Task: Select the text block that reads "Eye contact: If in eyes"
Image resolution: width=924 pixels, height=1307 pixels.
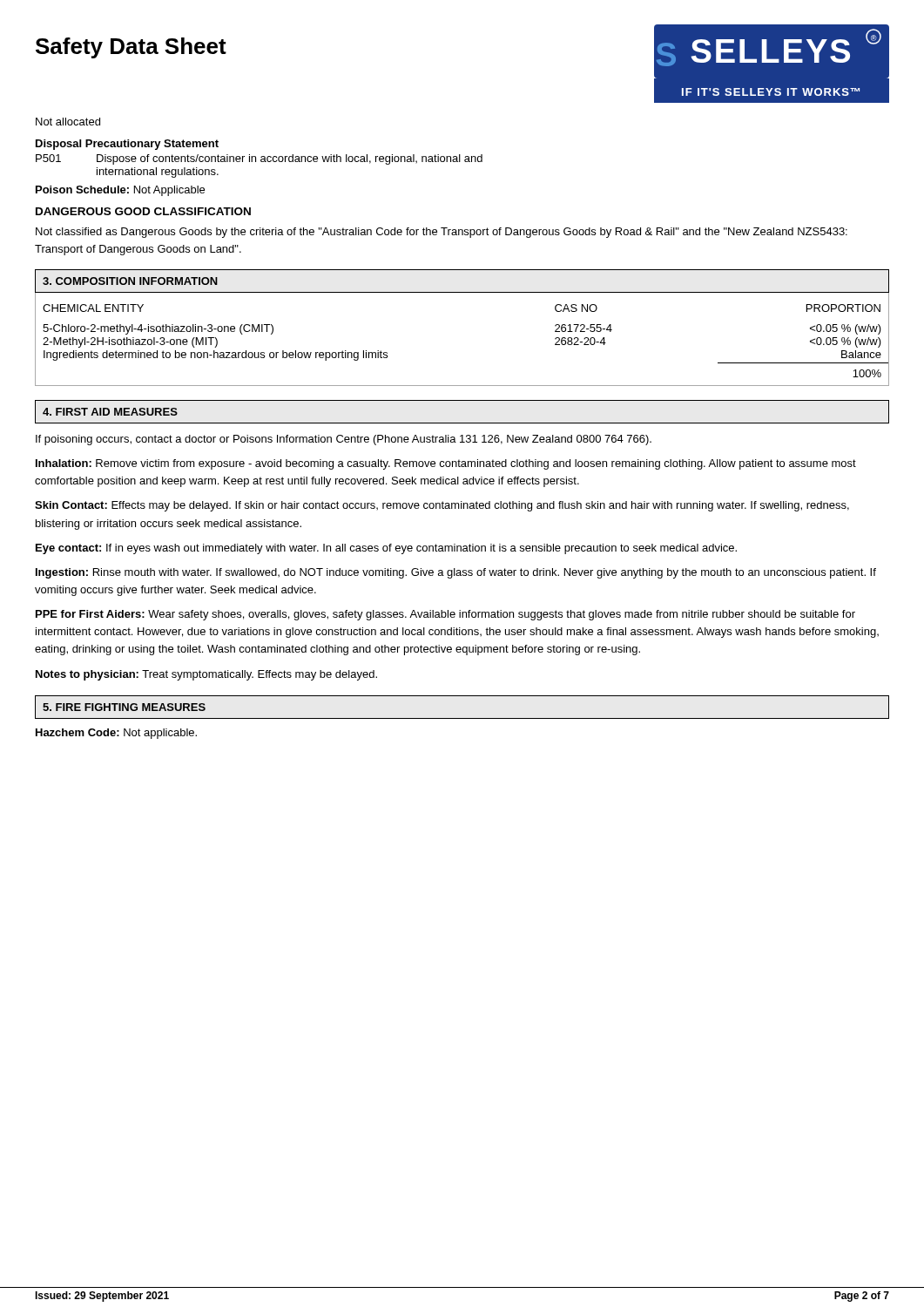Action: [x=386, y=547]
